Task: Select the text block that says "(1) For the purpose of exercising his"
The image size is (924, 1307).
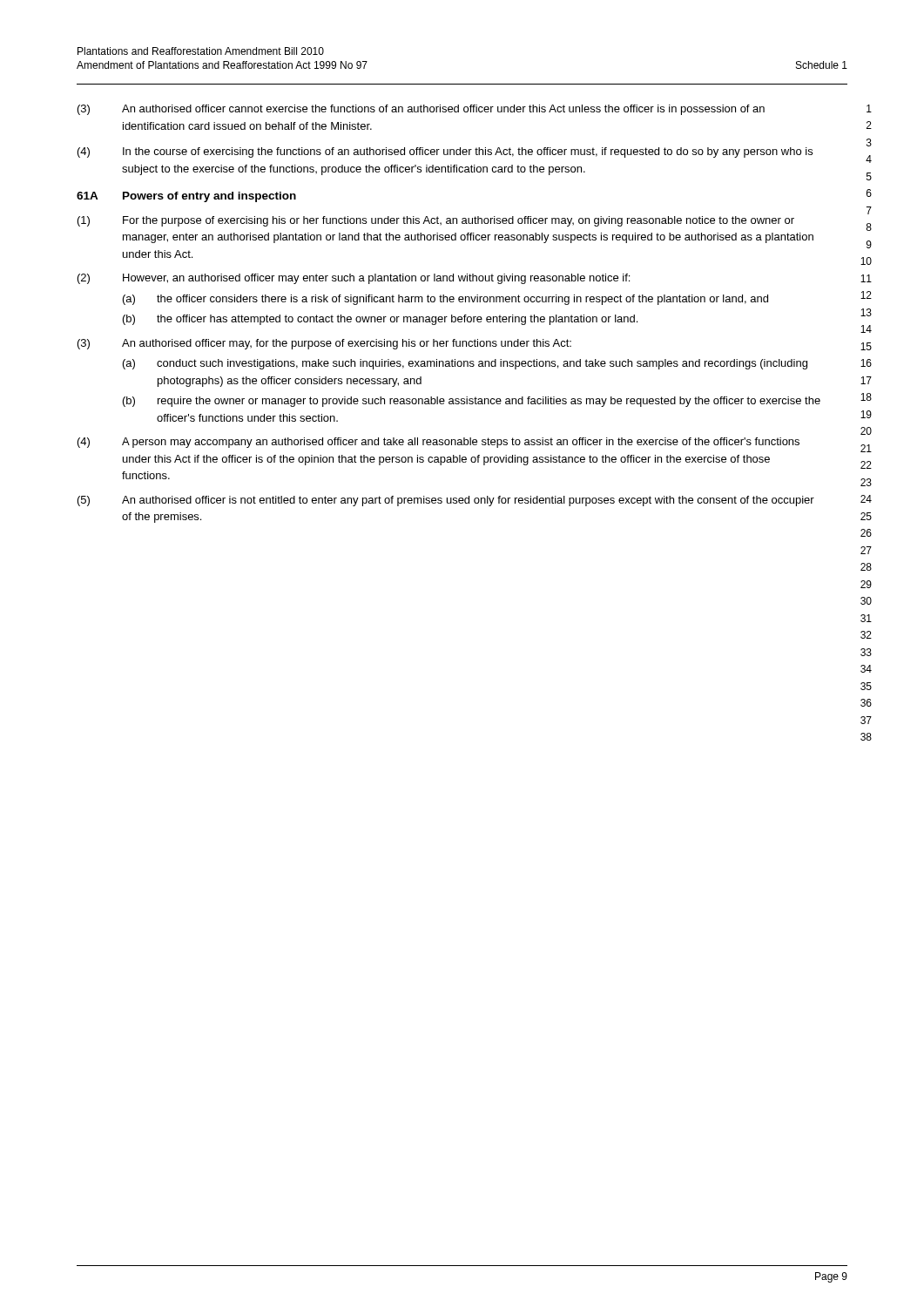Action: (449, 237)
